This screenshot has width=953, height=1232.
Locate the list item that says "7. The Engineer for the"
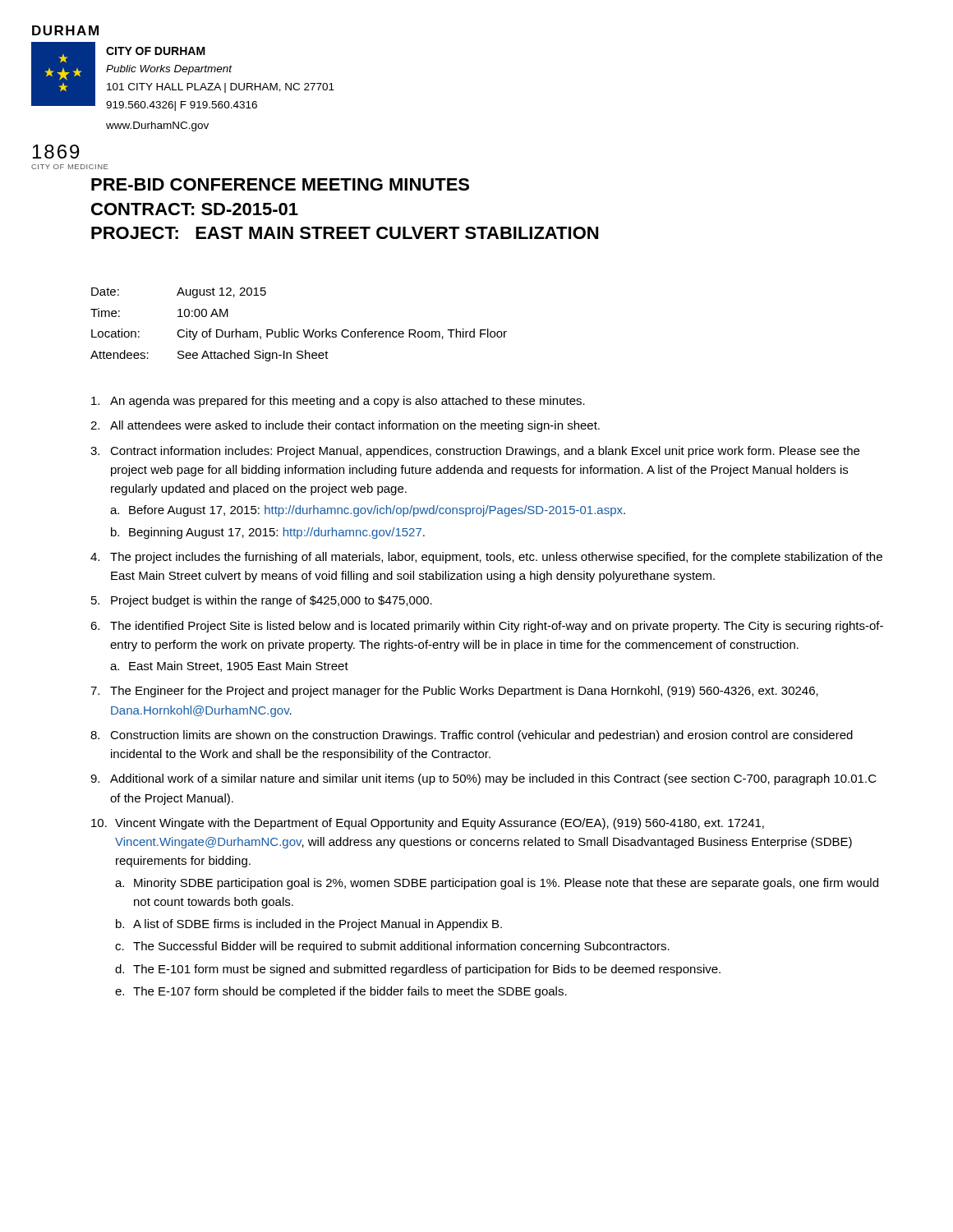point(489,700)
